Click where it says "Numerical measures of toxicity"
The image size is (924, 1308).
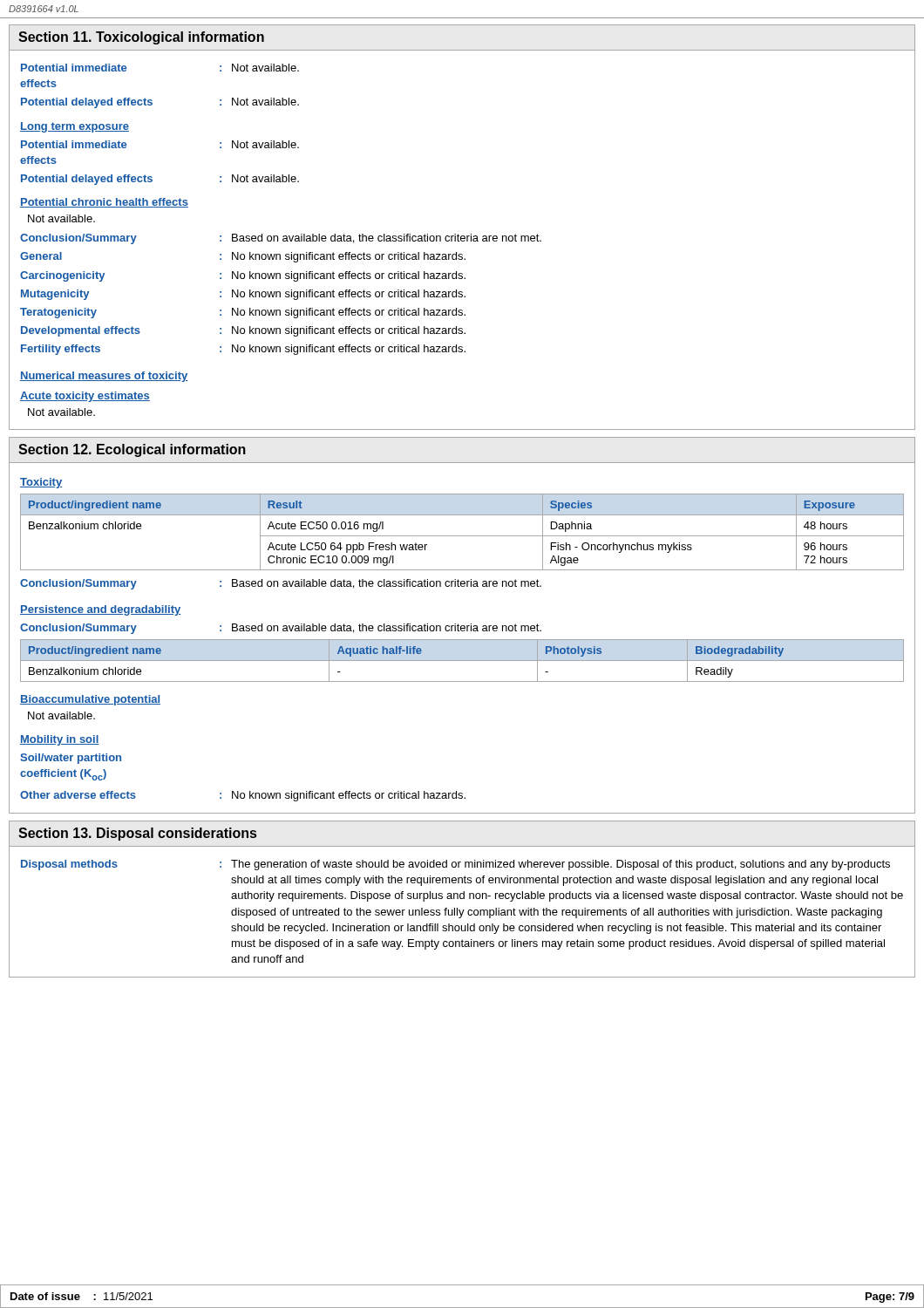pos(104,376)
